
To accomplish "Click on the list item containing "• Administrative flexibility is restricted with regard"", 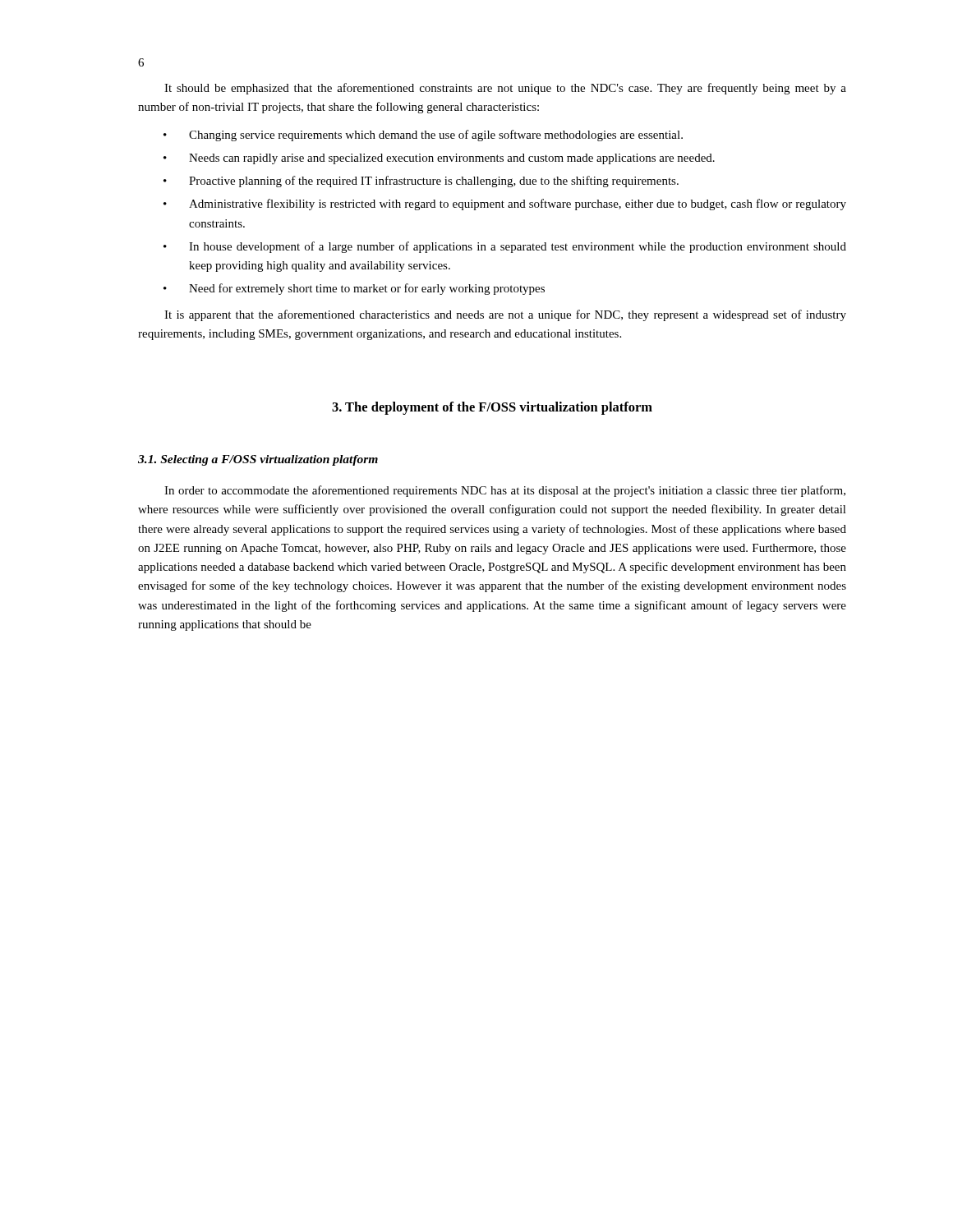I will click(499, 214).
